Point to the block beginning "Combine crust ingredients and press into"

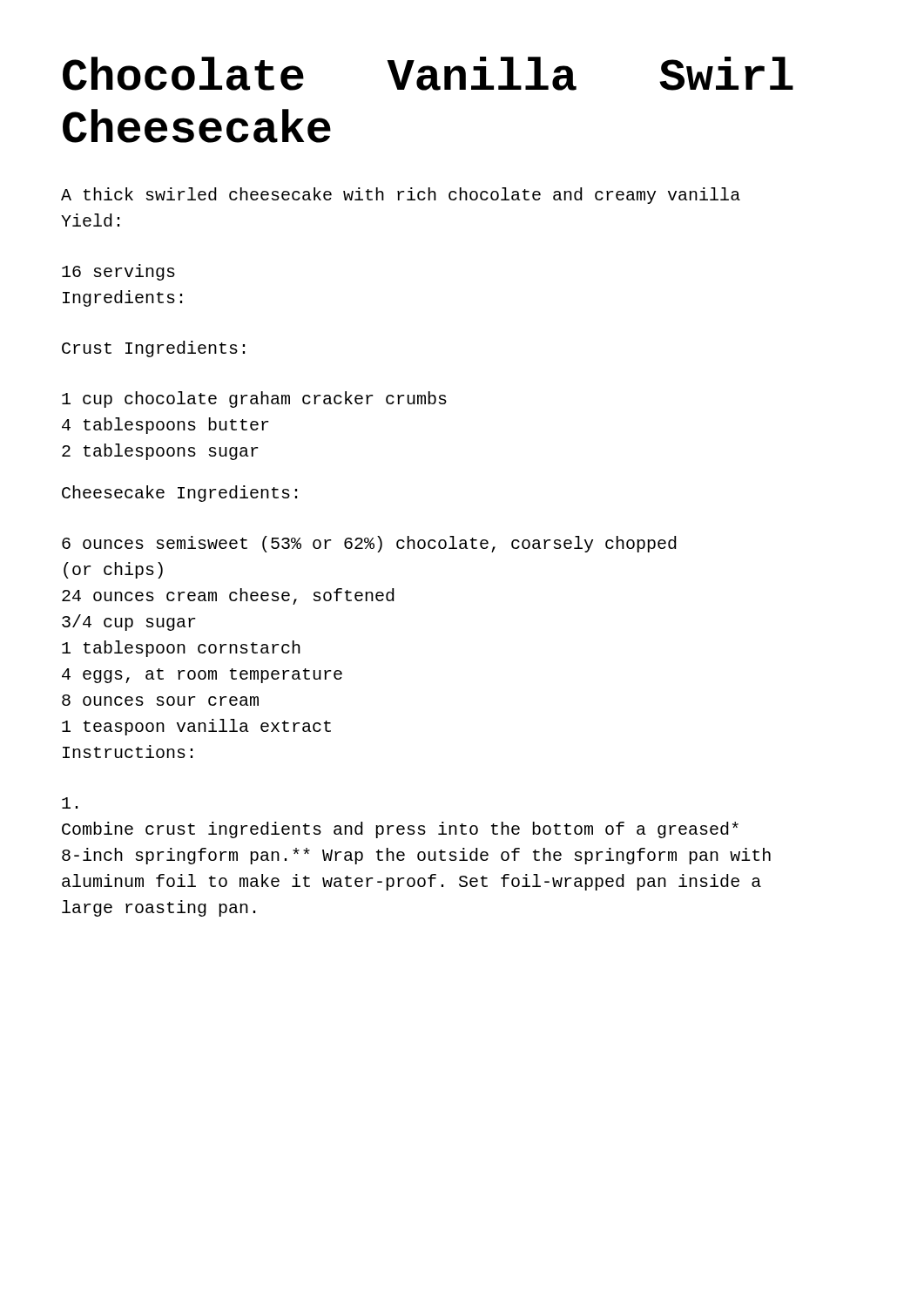pos(416,856)
